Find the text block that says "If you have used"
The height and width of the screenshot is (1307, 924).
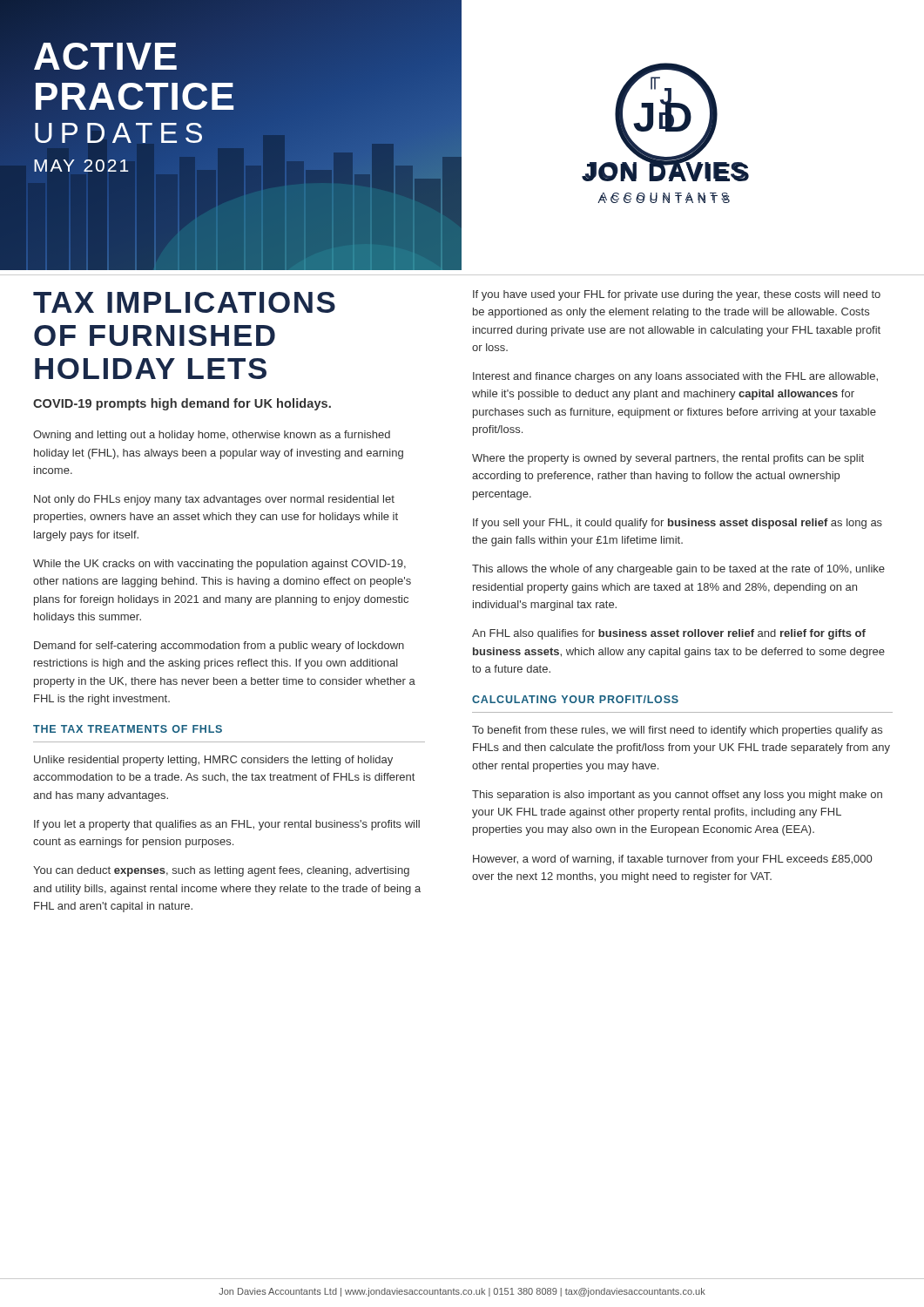[x=676, y=321]
